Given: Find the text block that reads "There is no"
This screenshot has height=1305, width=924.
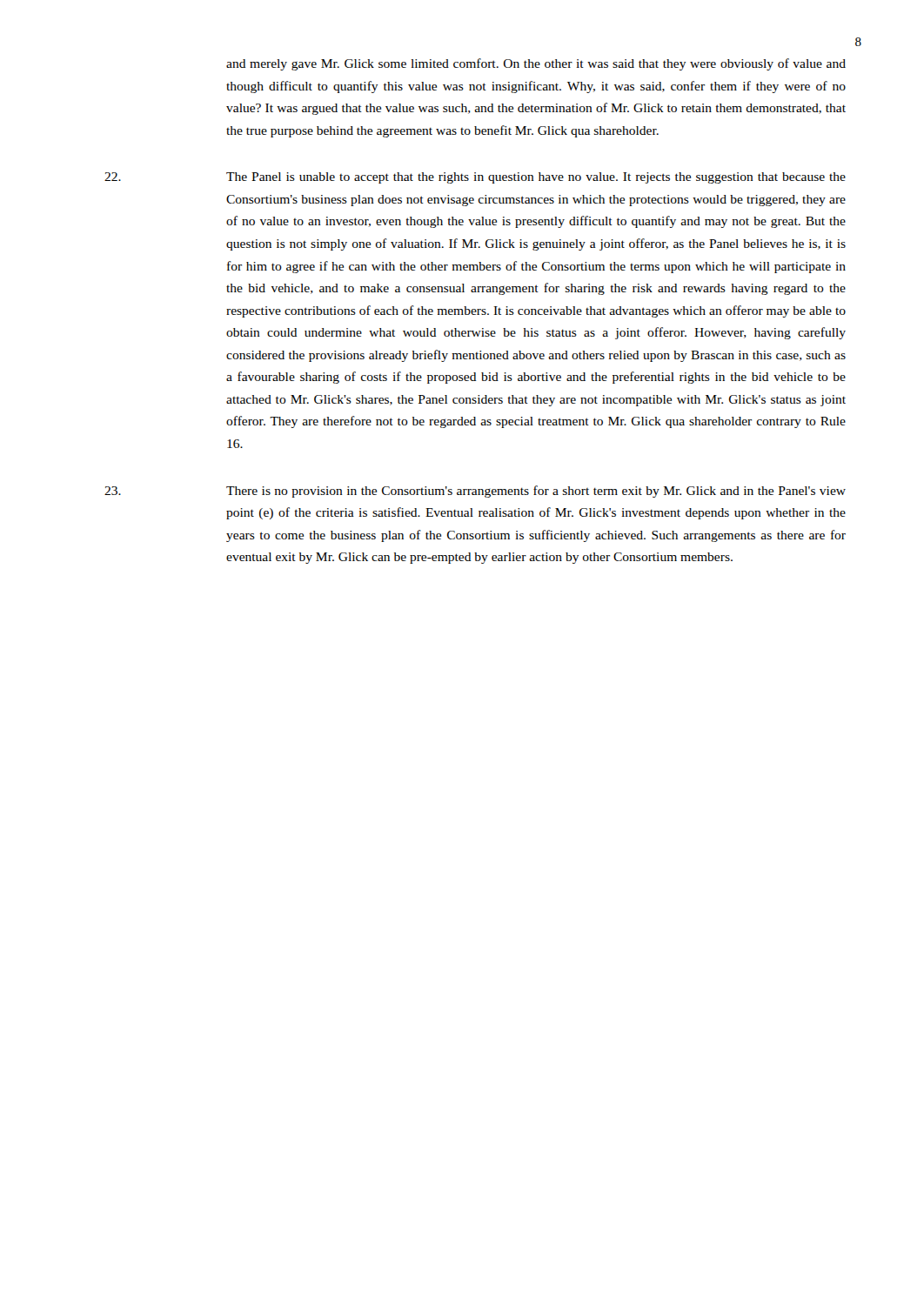Looking at the screenshot, I should tap(475, 523).
